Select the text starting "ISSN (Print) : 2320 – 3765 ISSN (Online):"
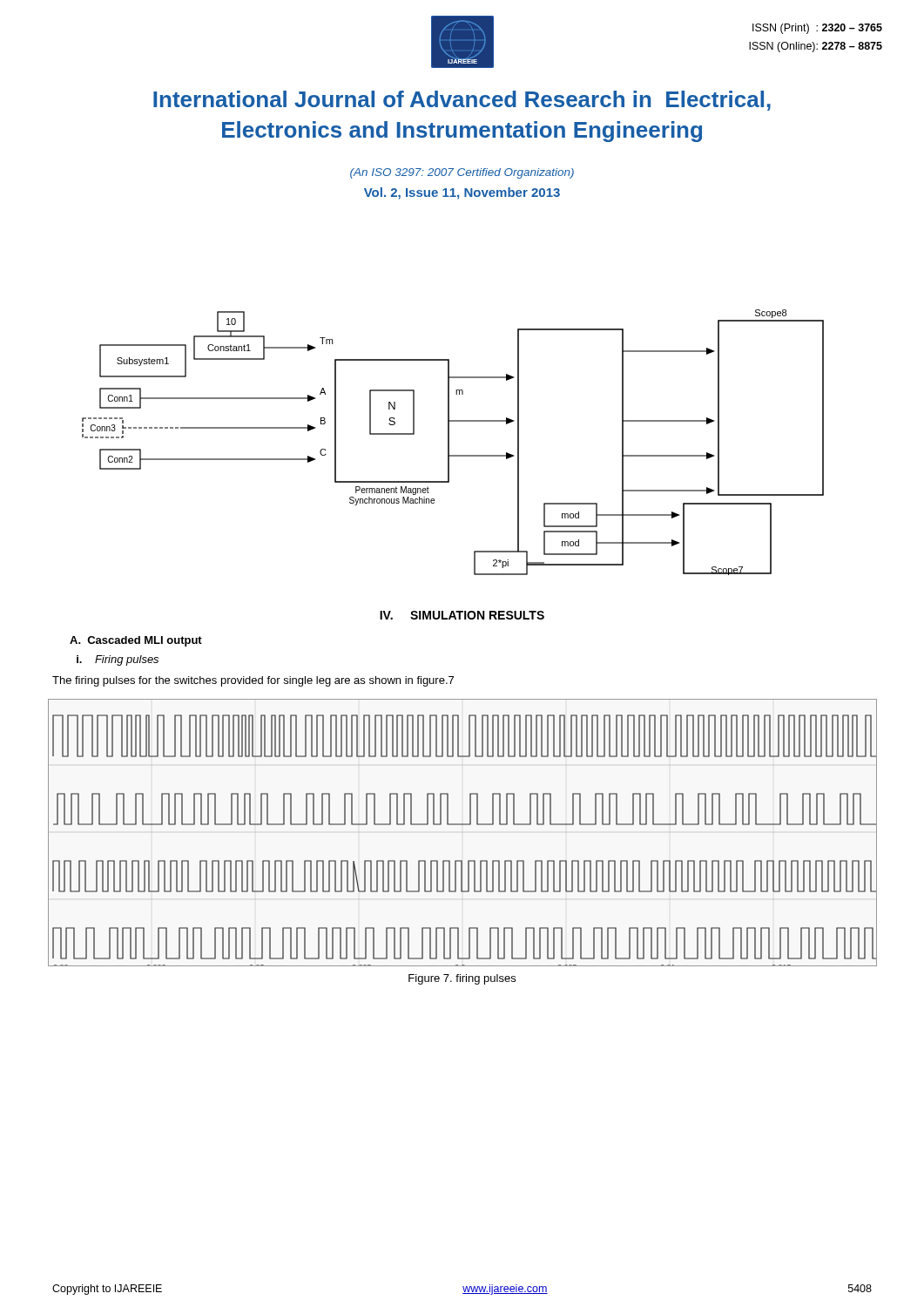Viewport: 924px width, 1307px height. point(815,37)
